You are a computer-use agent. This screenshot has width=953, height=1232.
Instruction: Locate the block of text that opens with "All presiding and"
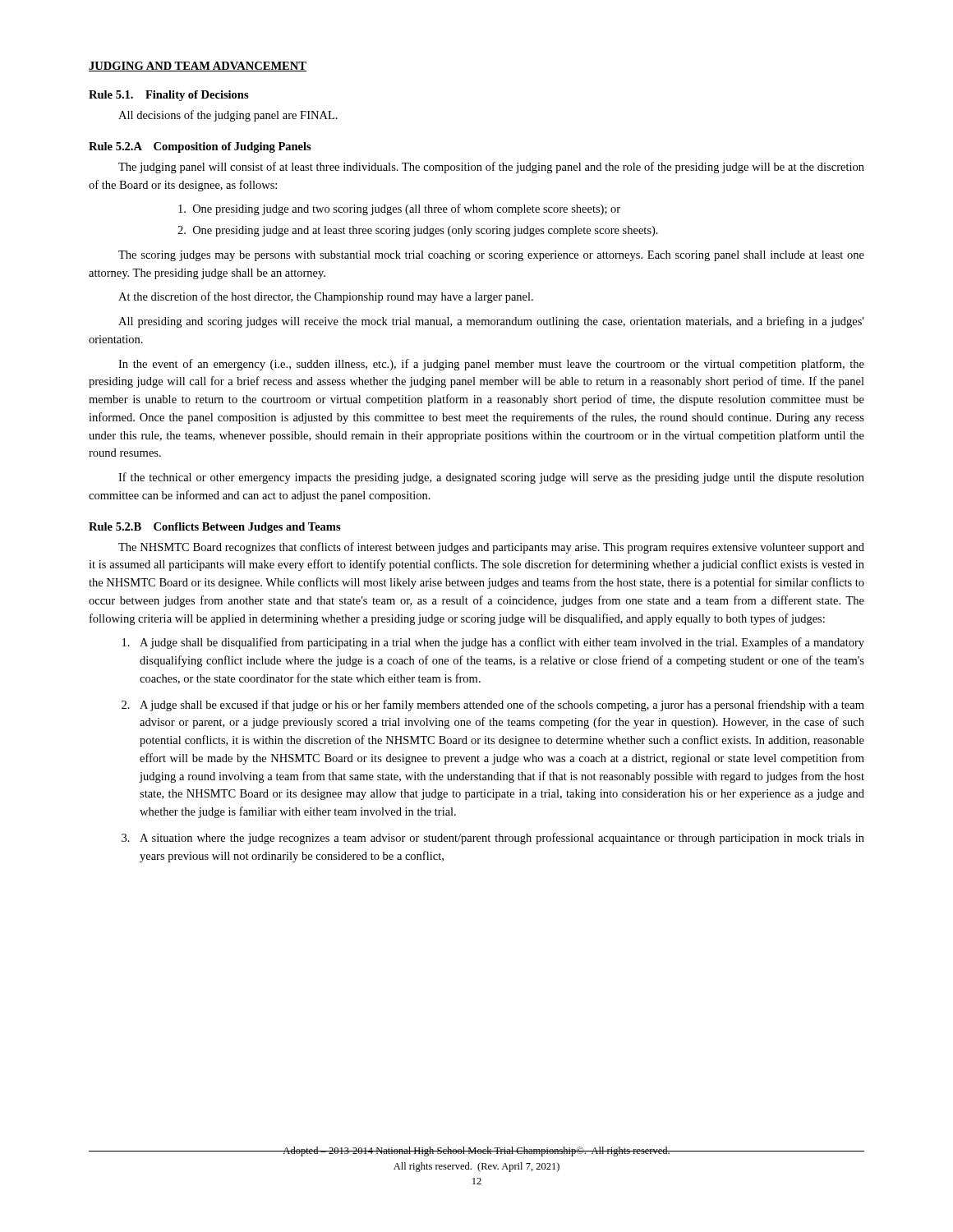476,330
